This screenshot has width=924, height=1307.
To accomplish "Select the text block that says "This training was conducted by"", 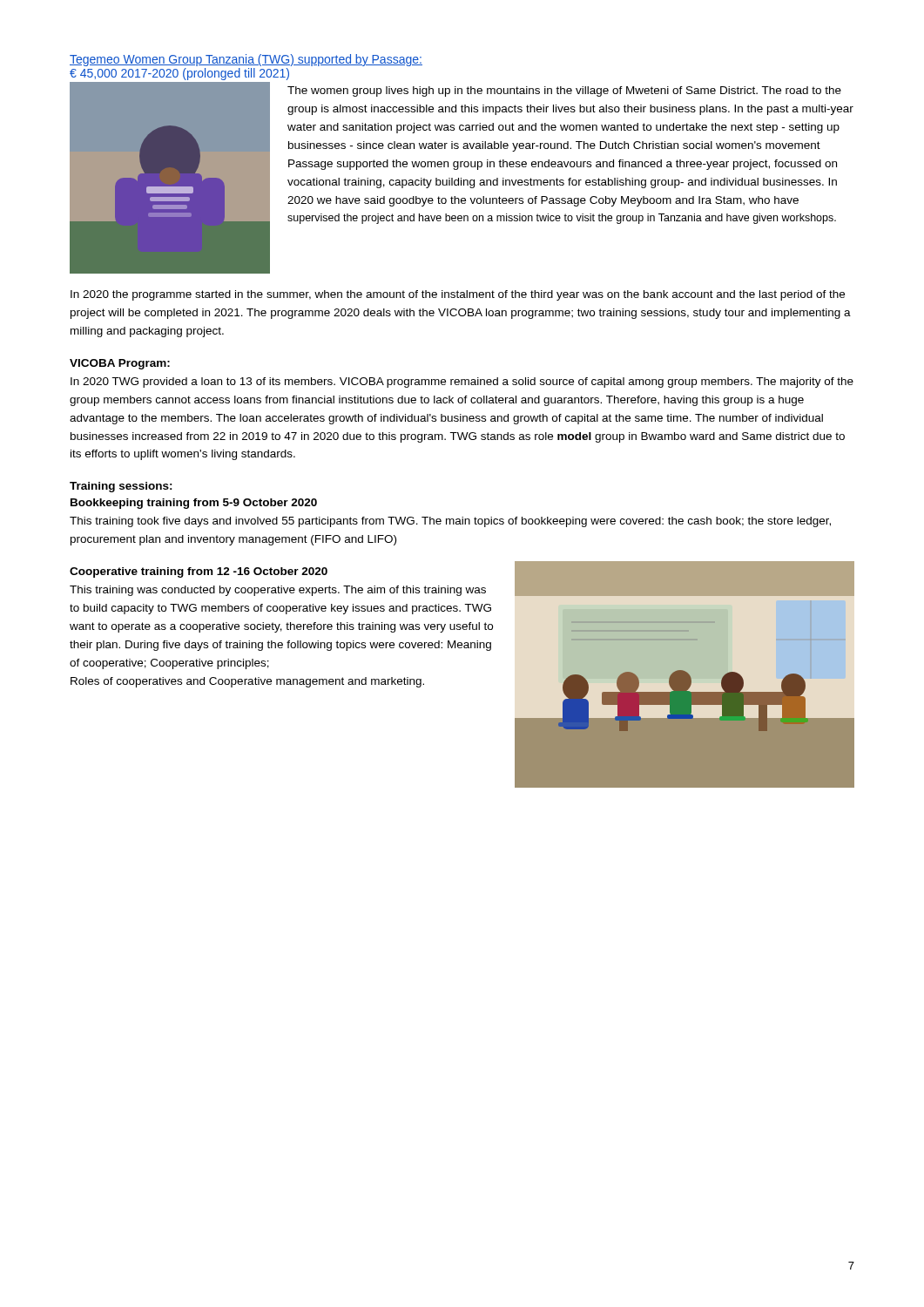I will [282, 635].
